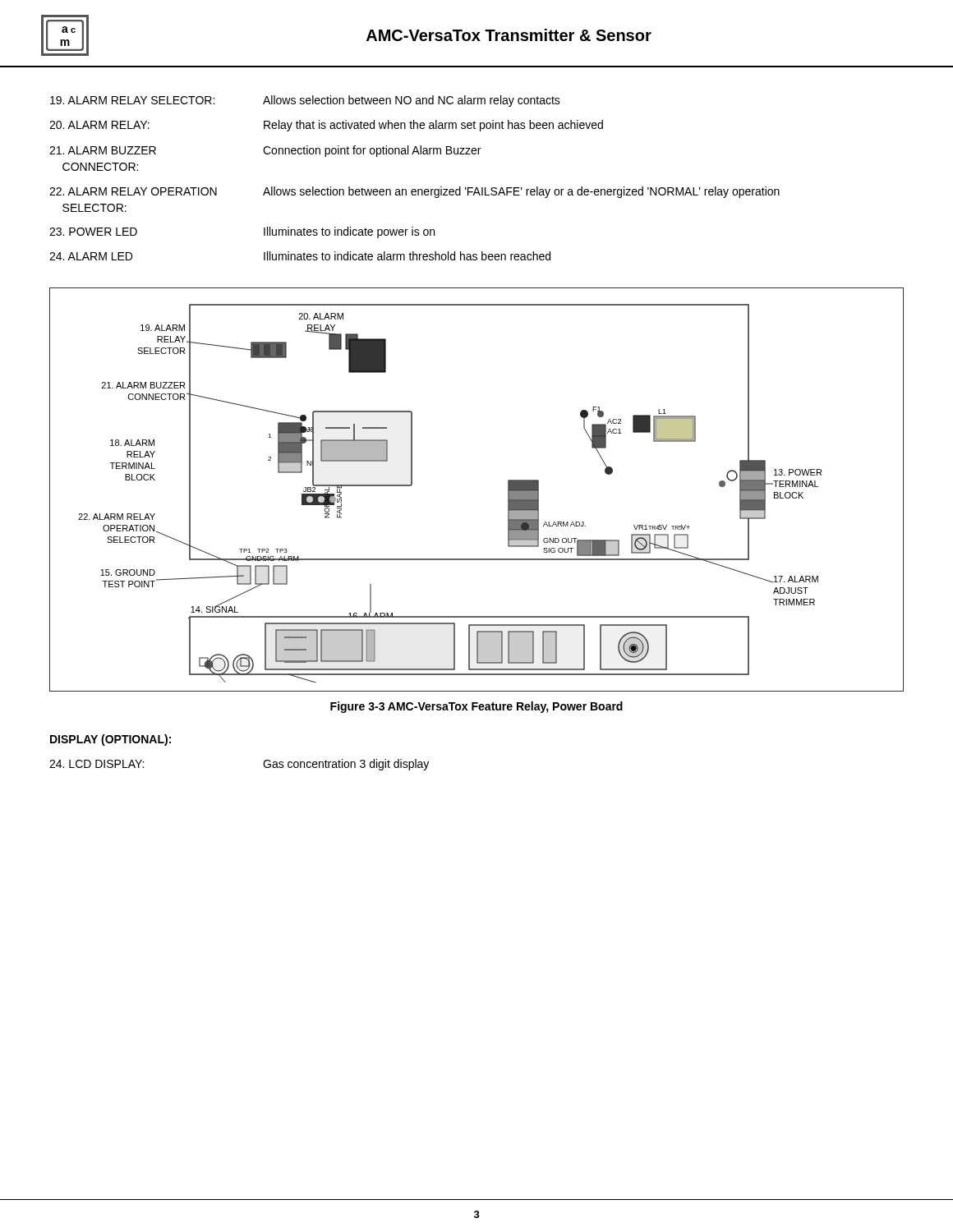Screen dimensions: 1232x953
Task: Click on the engineering diagram
Action: (476, 490)
